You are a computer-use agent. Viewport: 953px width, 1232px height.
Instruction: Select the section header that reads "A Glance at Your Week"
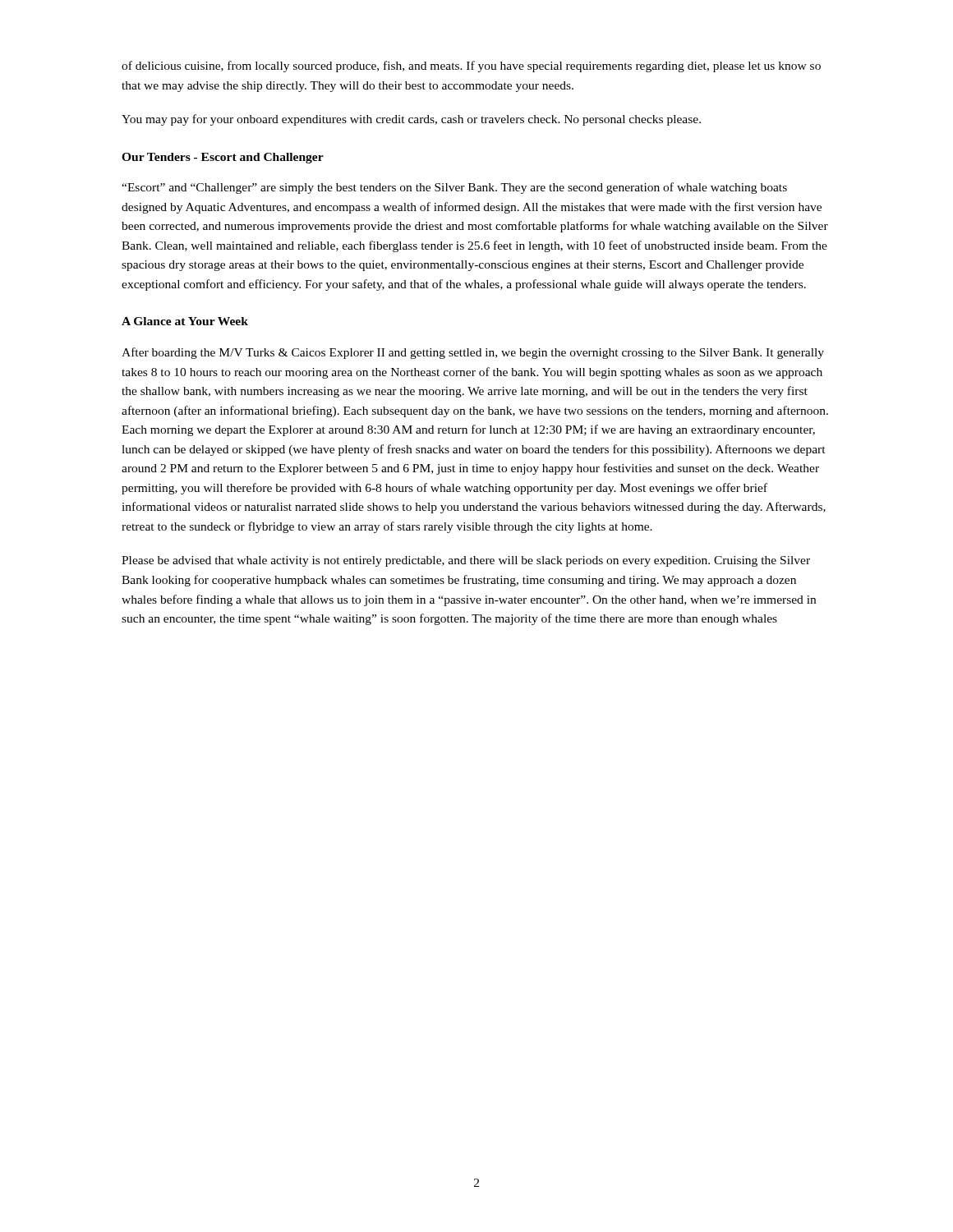click(185, 321)
